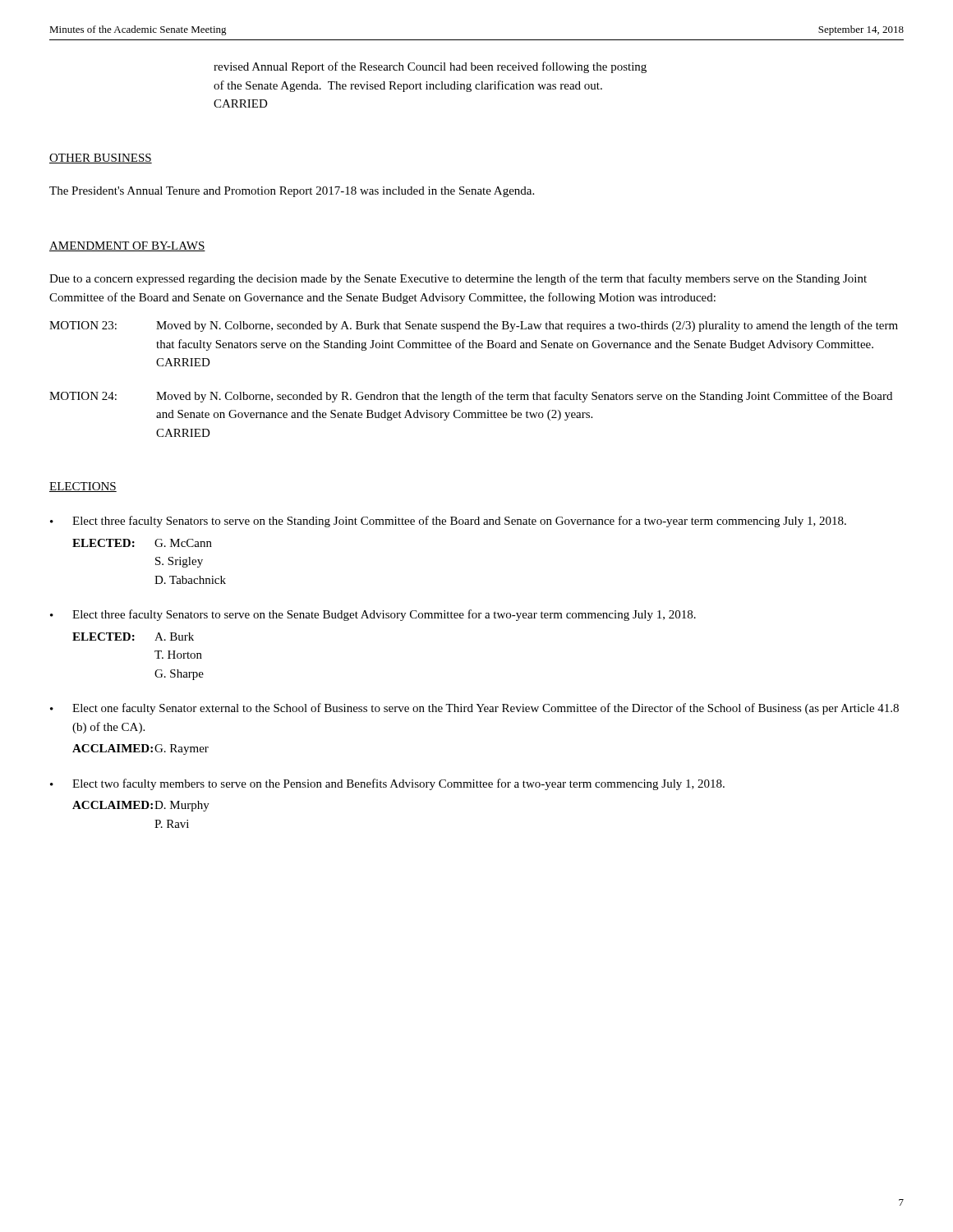
Task: Navigate to the element starting "AMENDMENT OF BY-LAWS"
Action: coord(127,246)
